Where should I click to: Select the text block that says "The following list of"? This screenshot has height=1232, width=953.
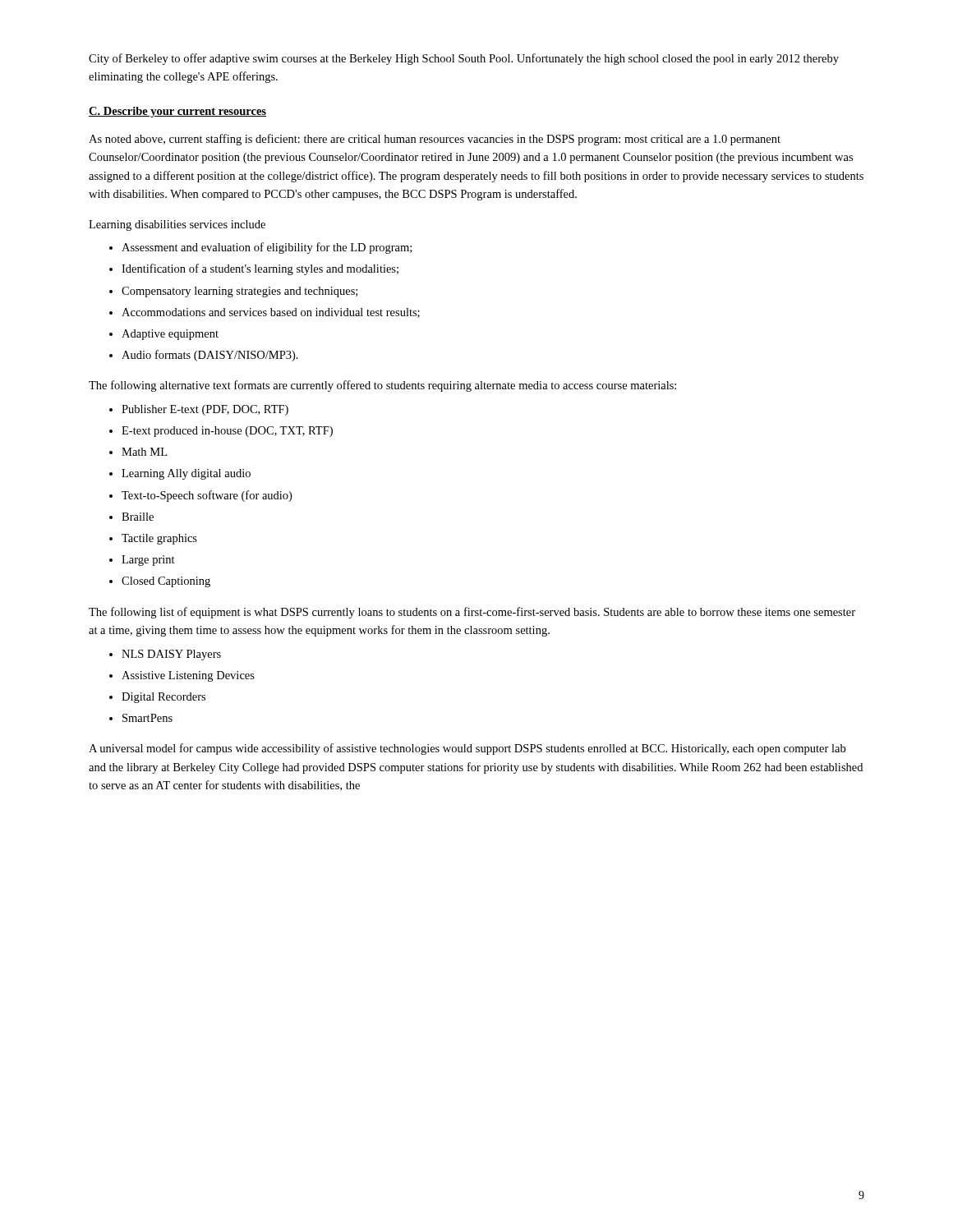472,621
